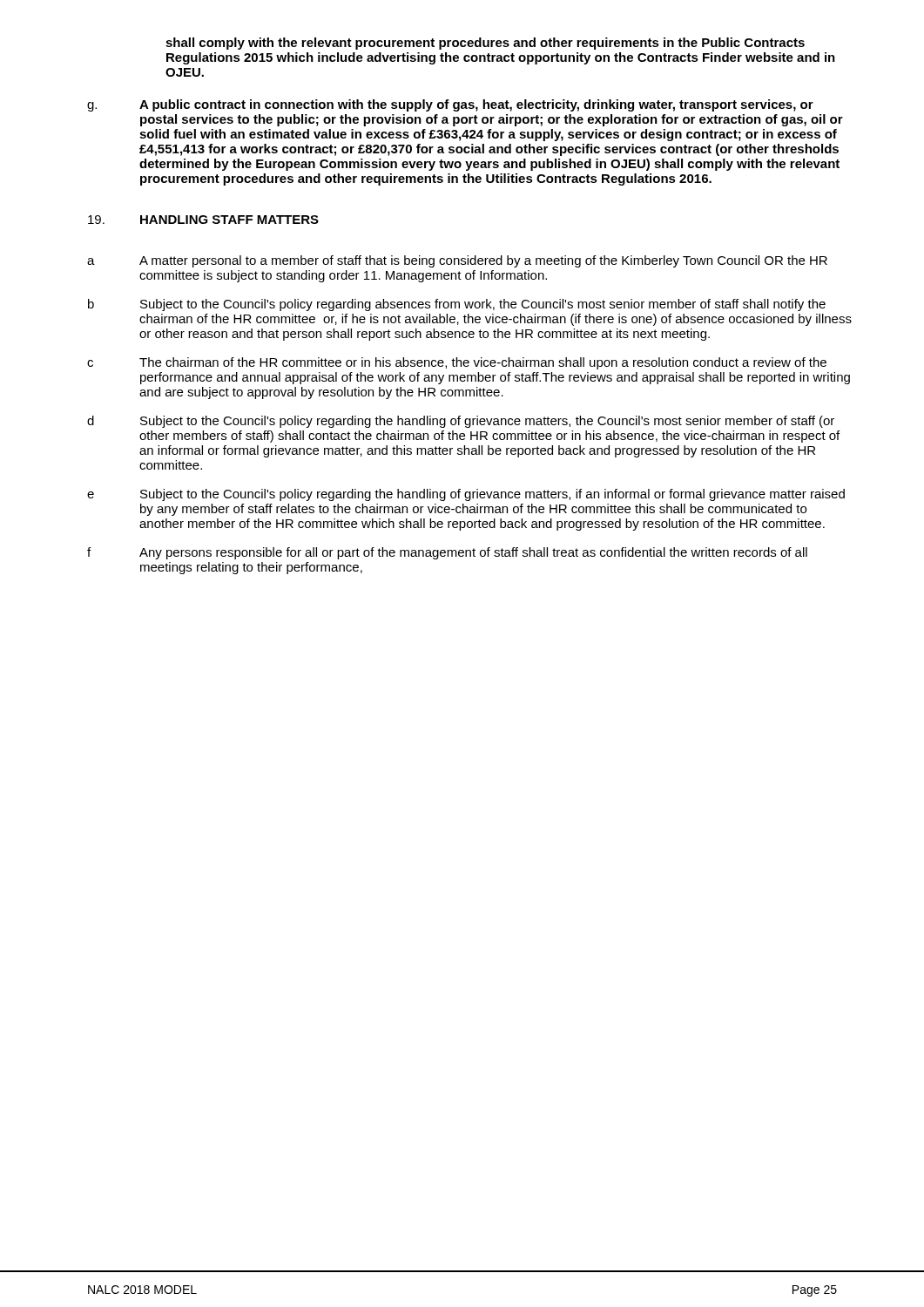Screen dimensions: 1307x924
Task: Click on the text block starting "d Subject to the Council's policy"
Action: pyautogui.click(x=471, y=443)
